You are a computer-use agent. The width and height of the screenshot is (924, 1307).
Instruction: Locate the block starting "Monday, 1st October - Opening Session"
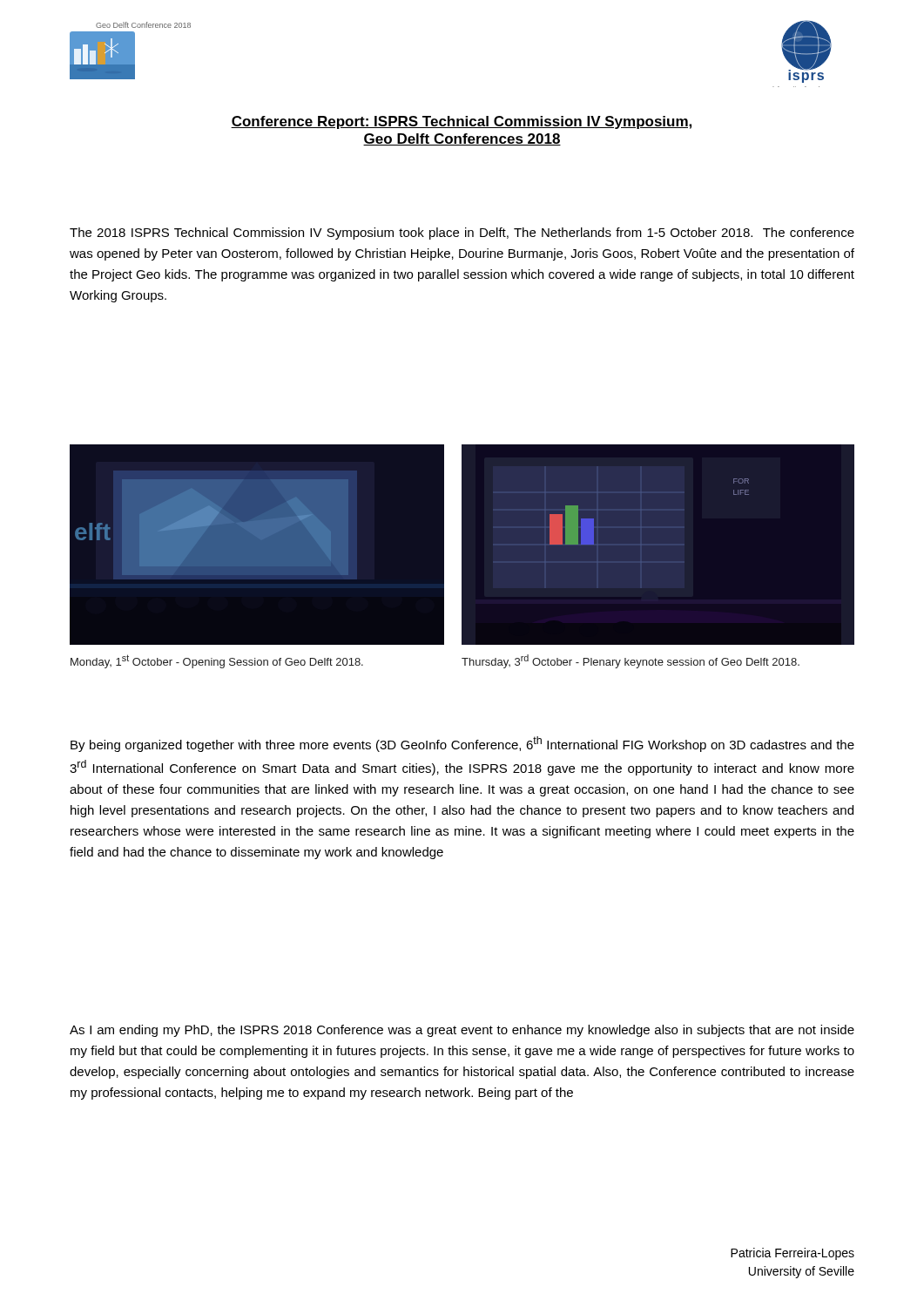217,661
